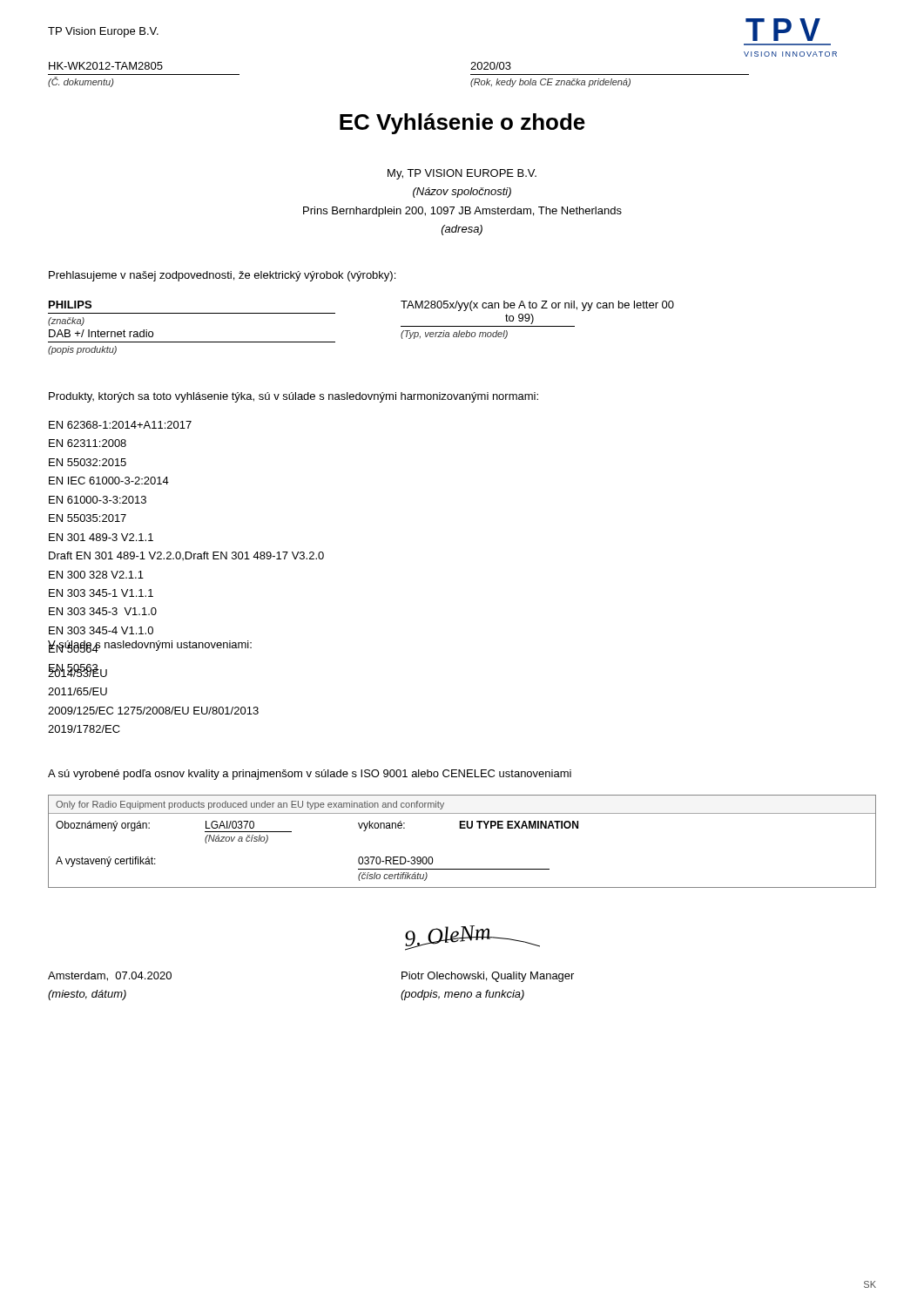
Task: Point to the element starting "V súlade s nasledovnými ustanoveniami:"
Action: (x=150, y=644)
